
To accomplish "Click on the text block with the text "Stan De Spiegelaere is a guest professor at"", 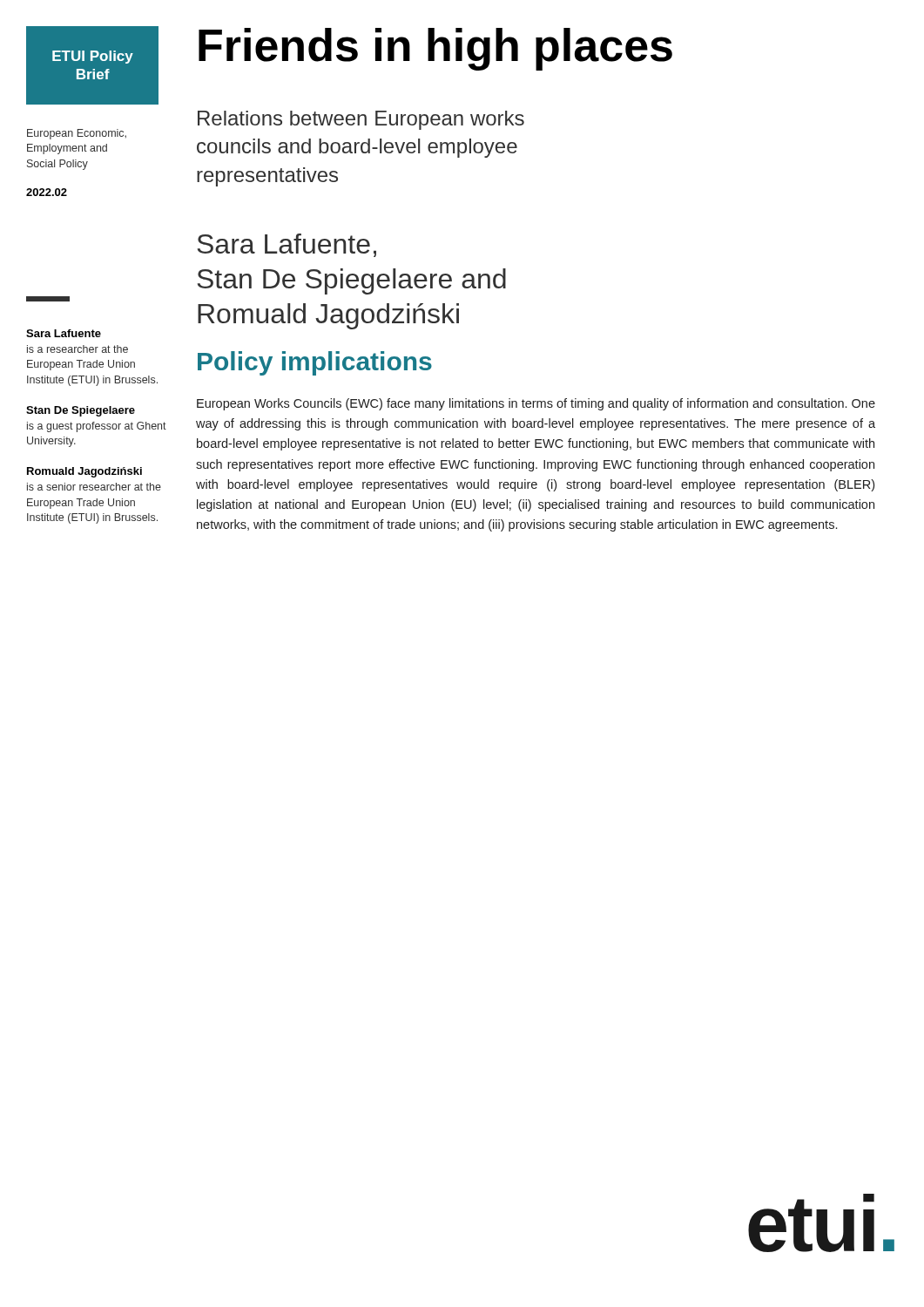I will (97, 426).
